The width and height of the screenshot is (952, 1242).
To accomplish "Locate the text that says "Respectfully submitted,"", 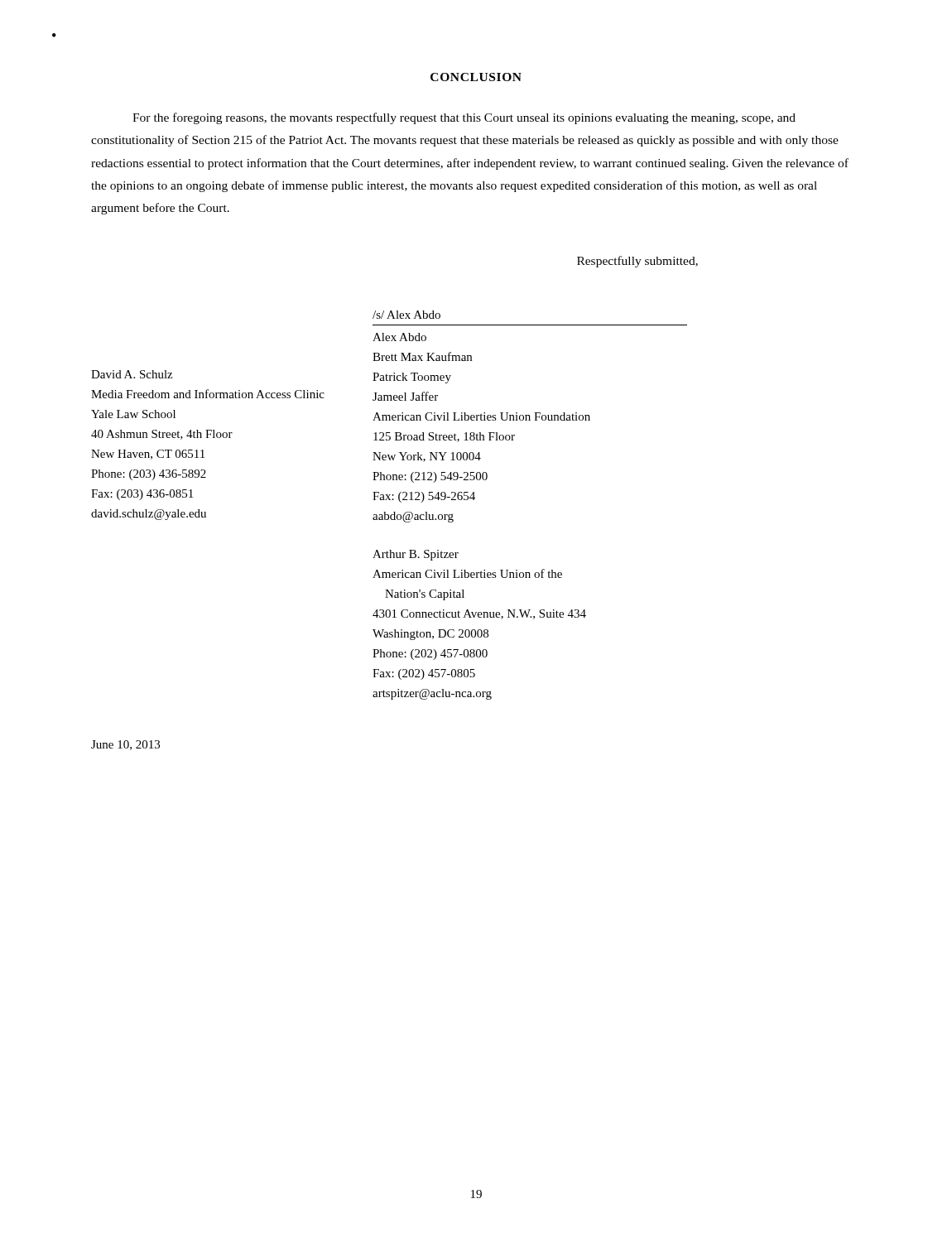I will tap(637, 260).
